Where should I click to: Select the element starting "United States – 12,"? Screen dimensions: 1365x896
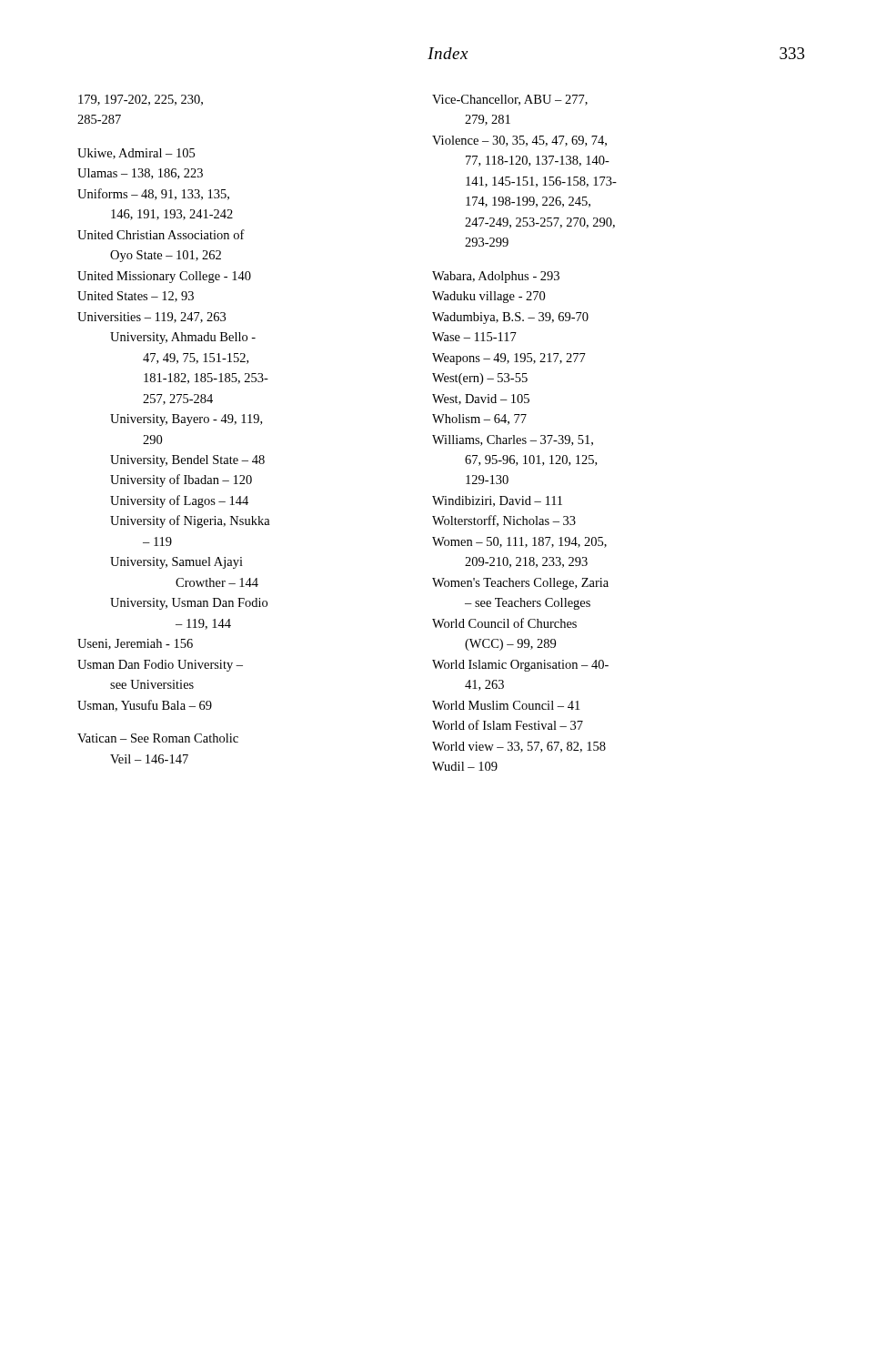coord(136,296)
